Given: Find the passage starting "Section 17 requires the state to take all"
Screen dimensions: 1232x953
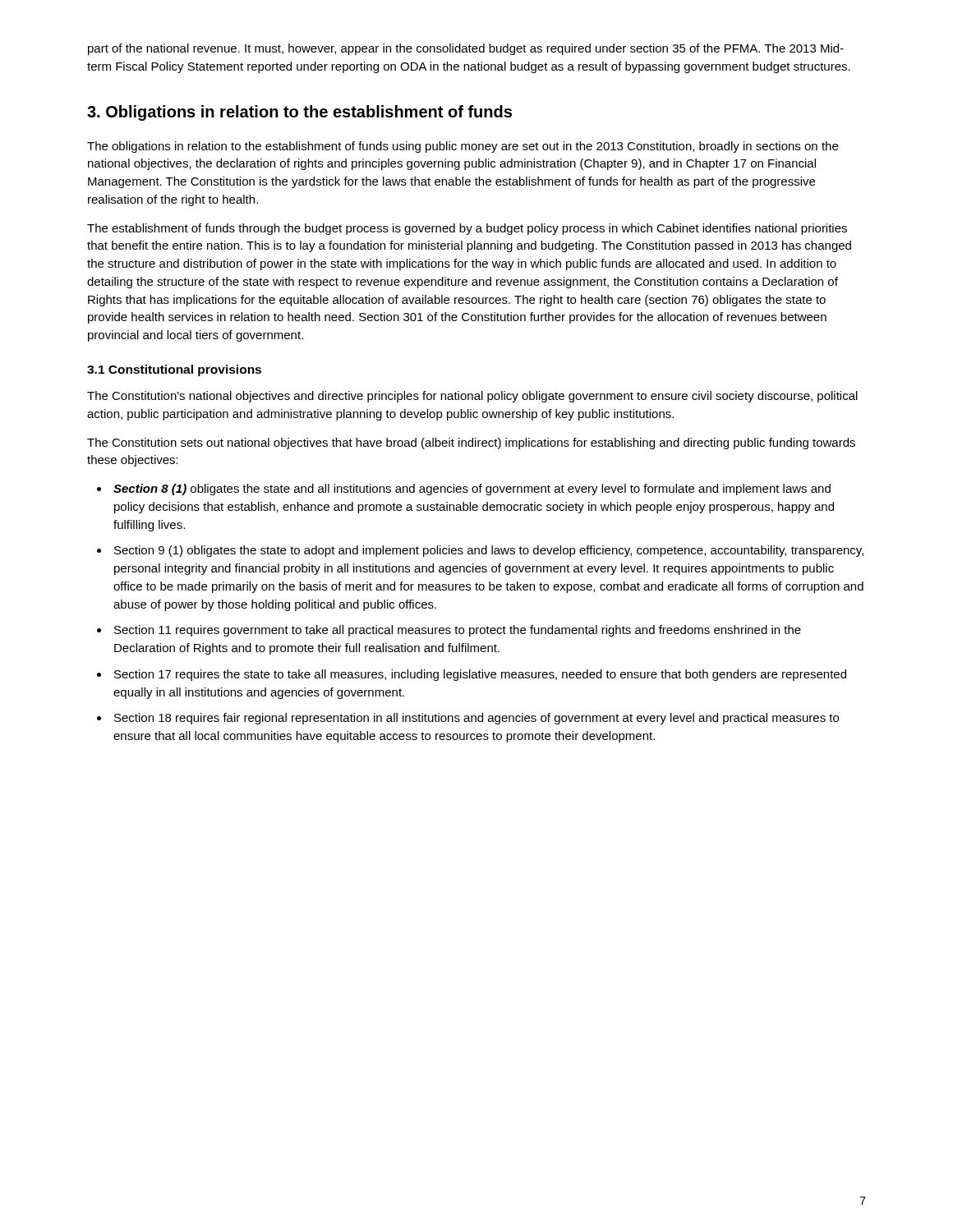Looking at the screenshot, I should pos(488,683).
